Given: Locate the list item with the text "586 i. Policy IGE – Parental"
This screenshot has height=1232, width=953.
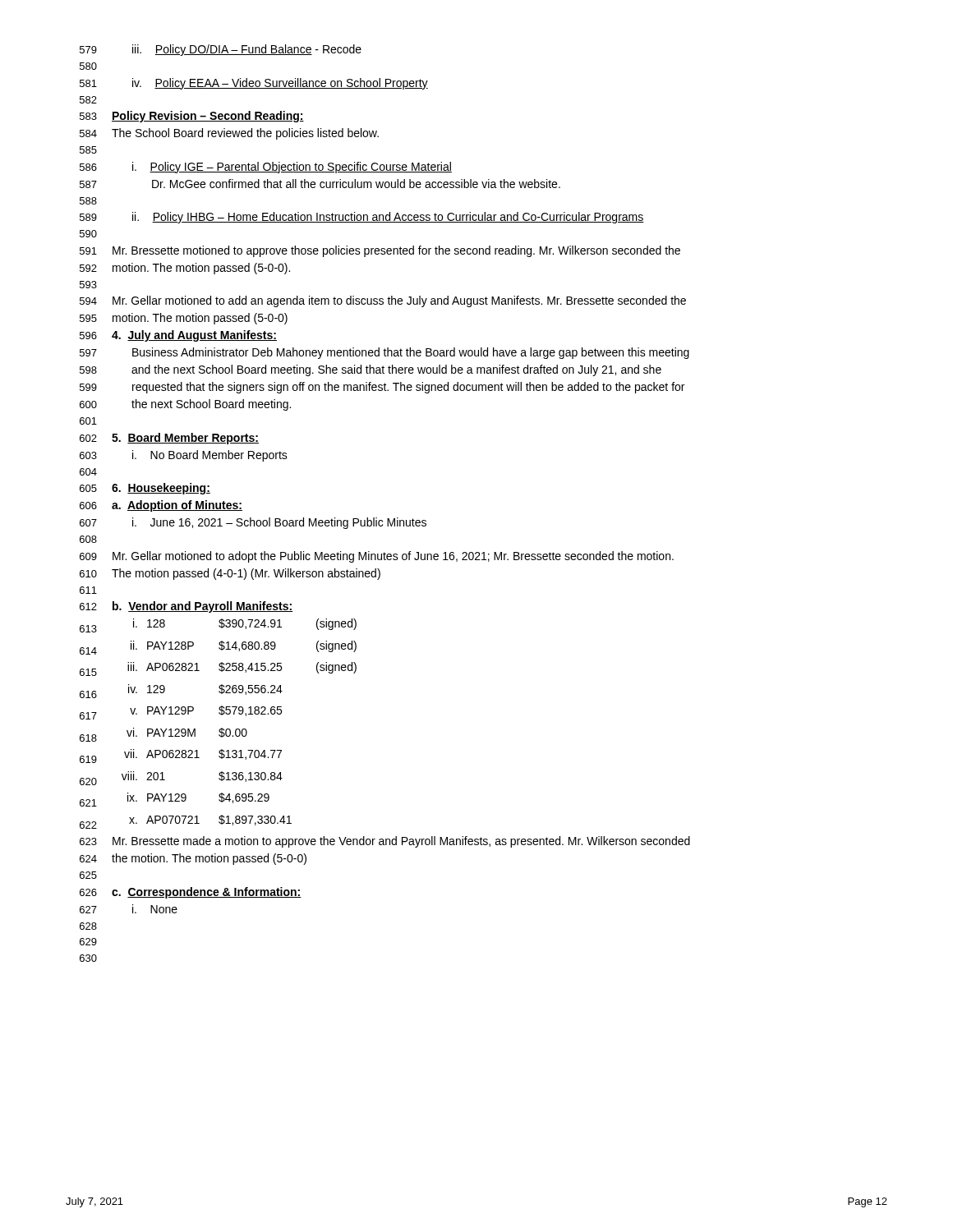Looking at the screenshot, I should (266, 168).
